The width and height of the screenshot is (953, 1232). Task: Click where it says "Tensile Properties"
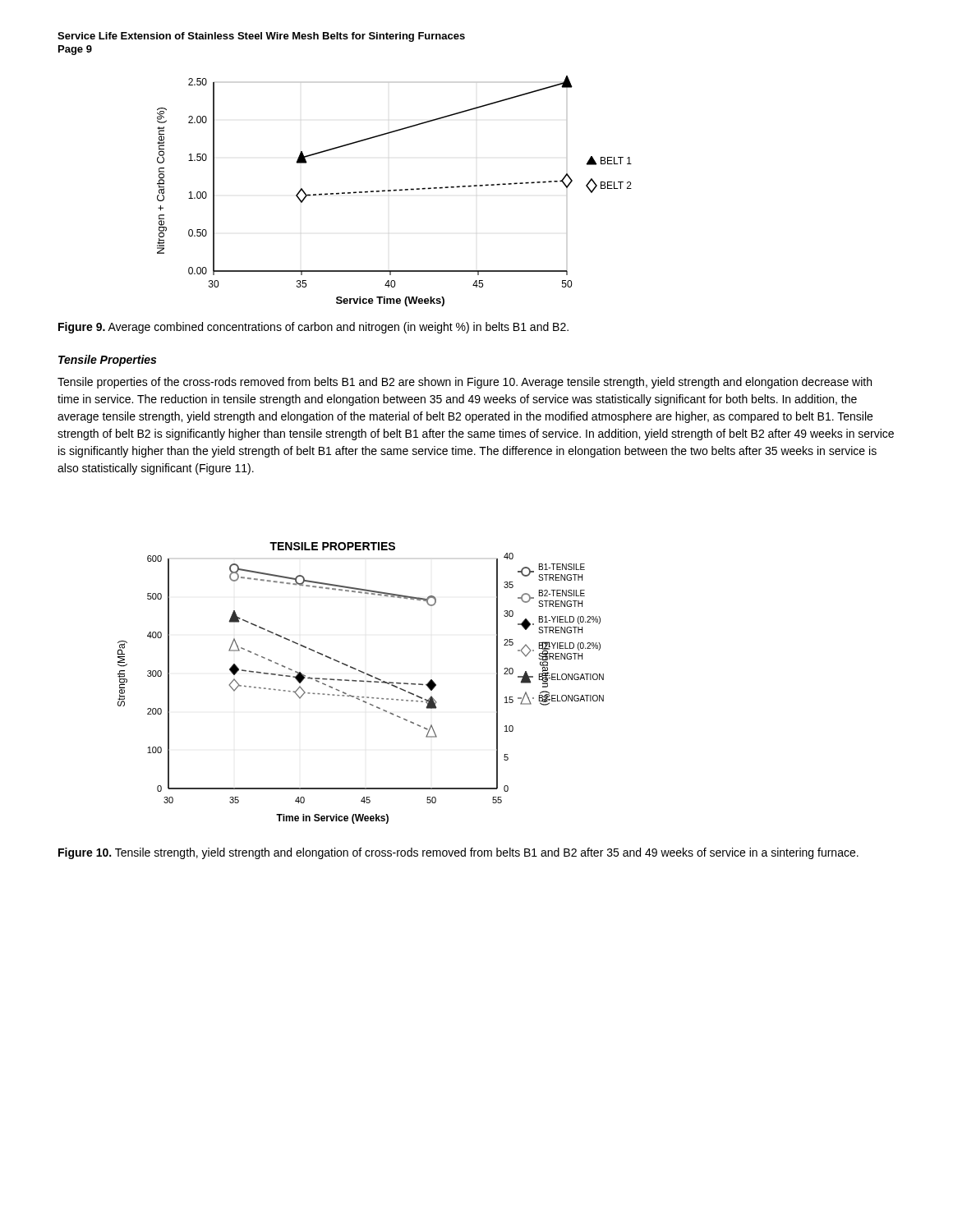107,360
